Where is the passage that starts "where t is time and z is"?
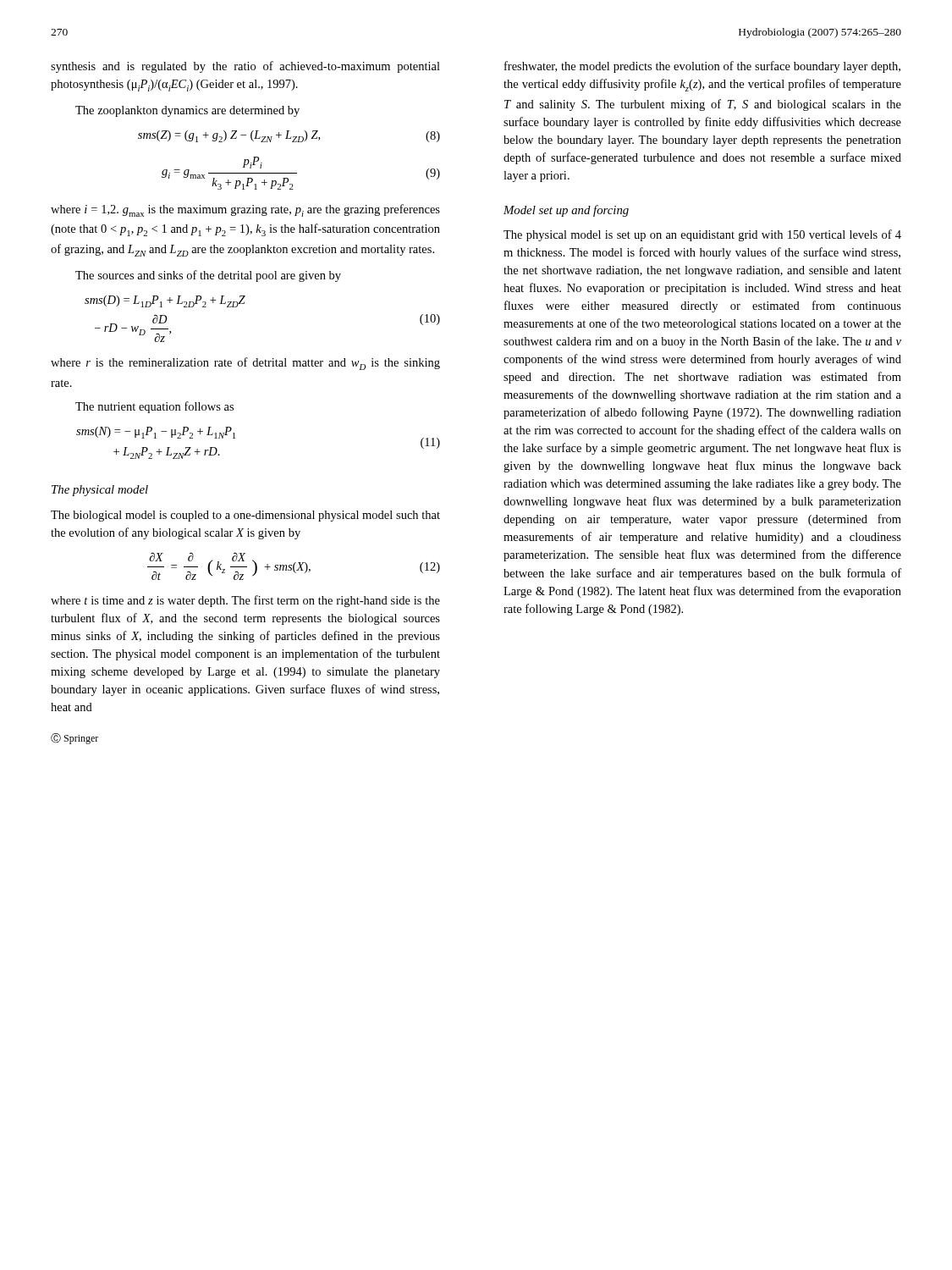 coord(245,654)
